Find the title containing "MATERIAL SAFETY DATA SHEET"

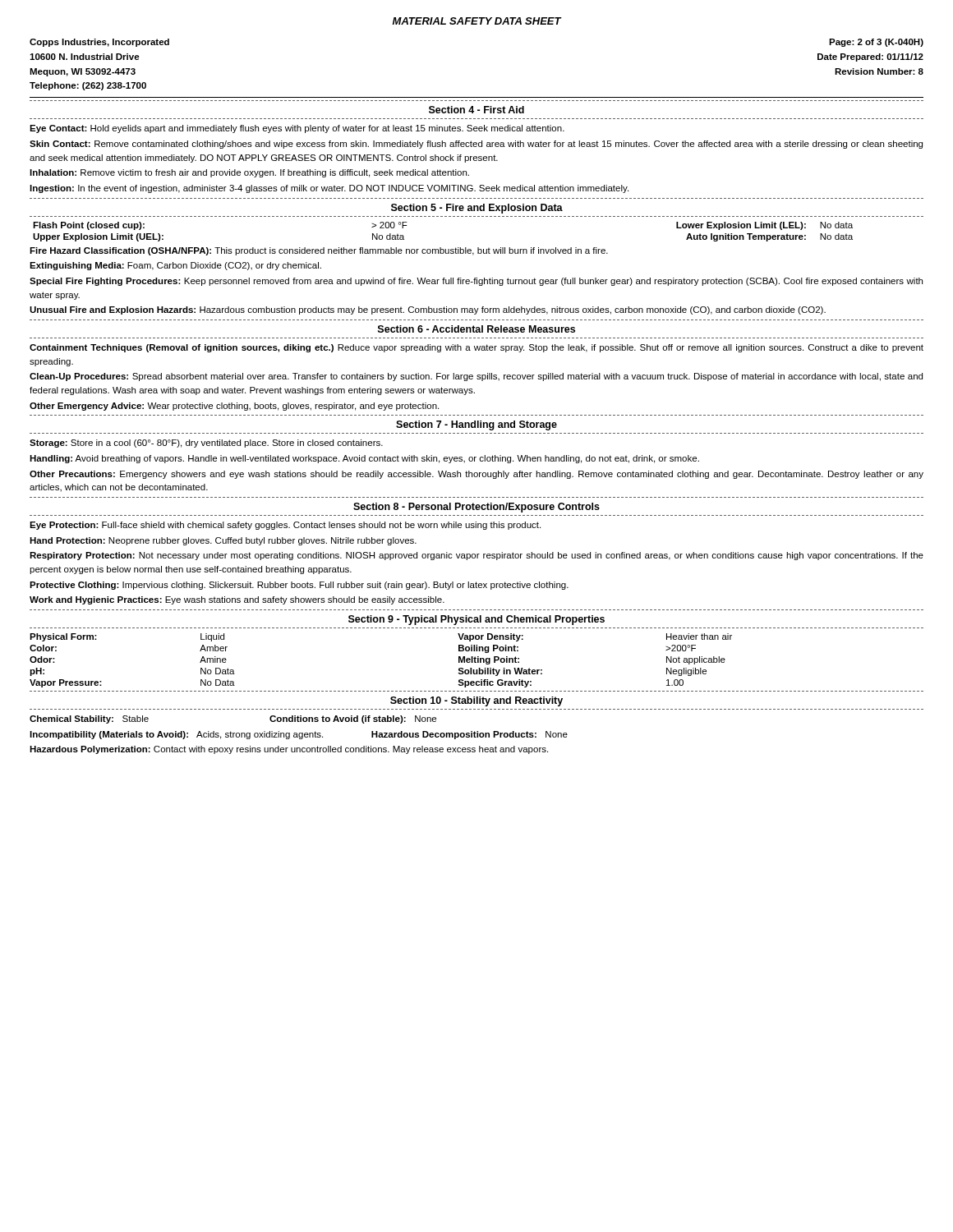(x=476, y=21)
